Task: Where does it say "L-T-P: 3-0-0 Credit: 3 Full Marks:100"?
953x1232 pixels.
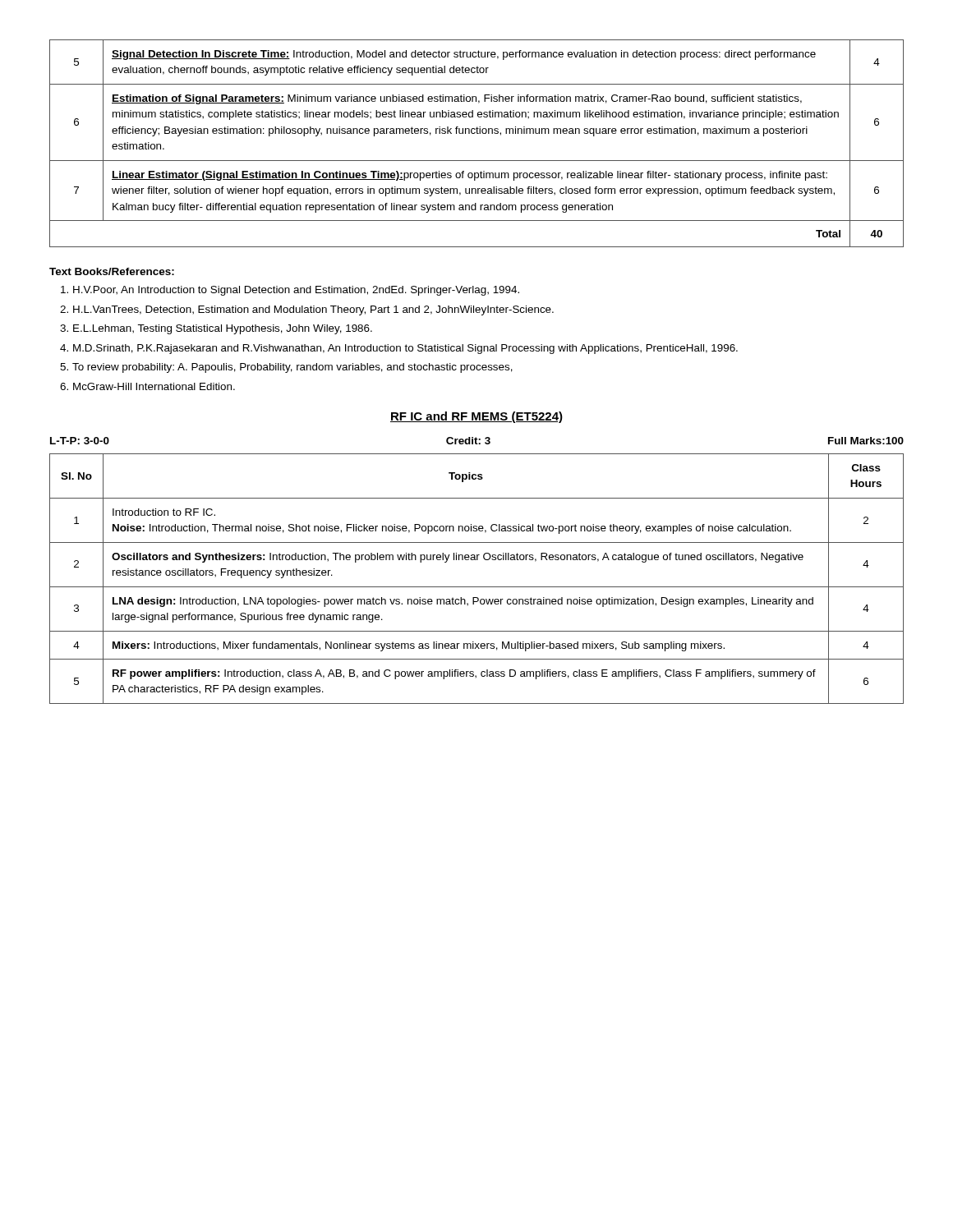Action: 476,441
